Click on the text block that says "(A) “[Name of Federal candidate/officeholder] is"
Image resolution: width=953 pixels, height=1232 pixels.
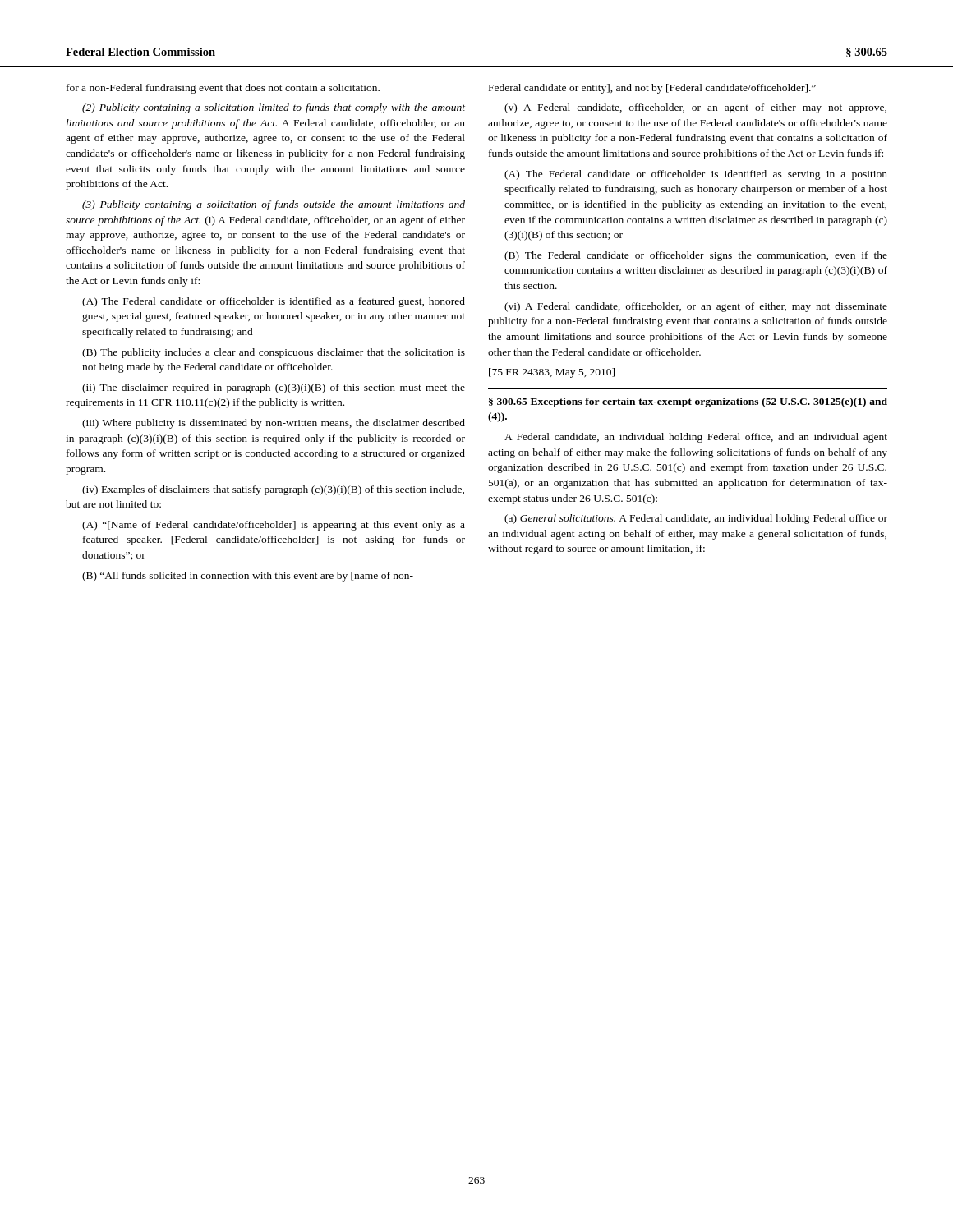274,540
